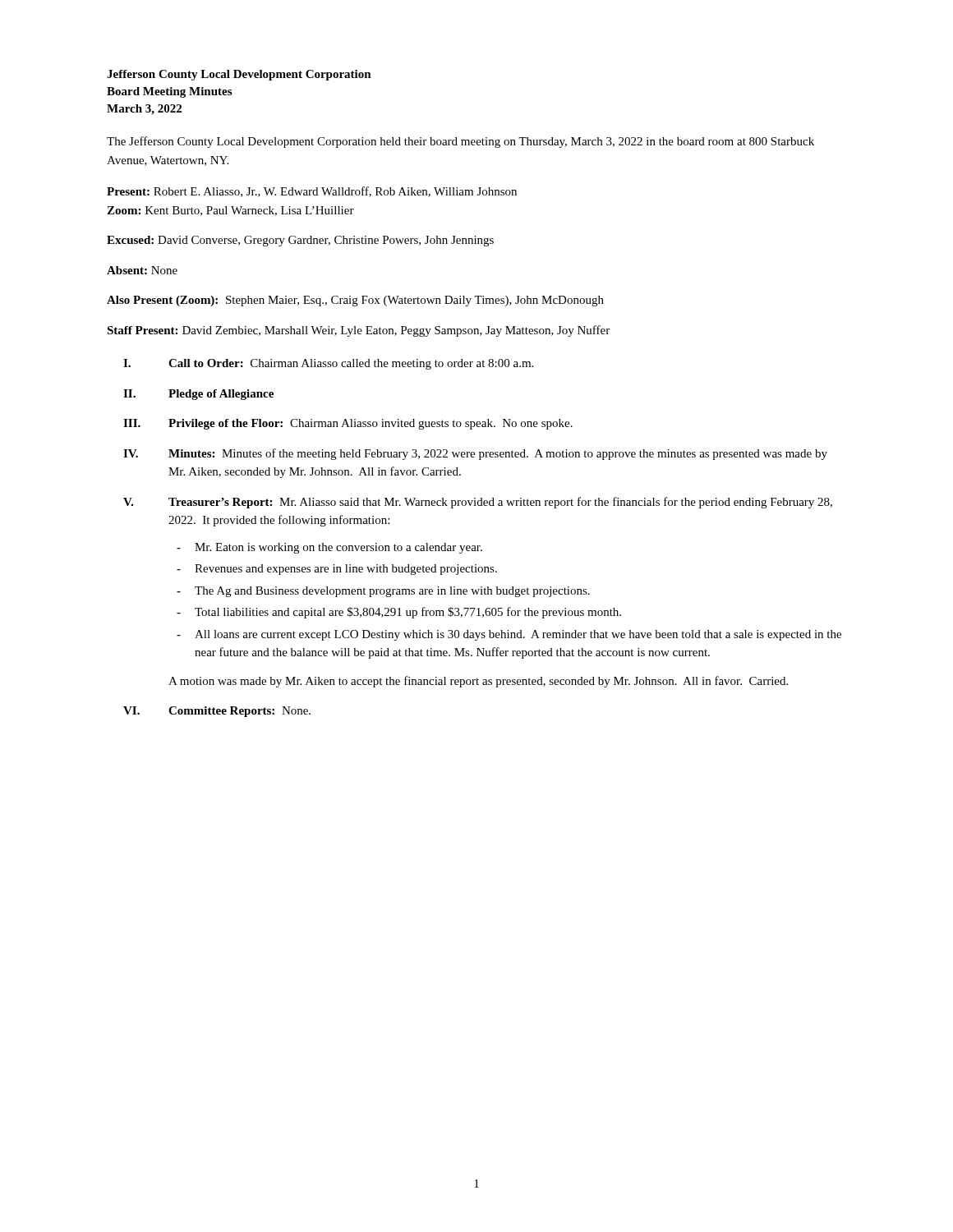Find the text block containing "A motion was made"
This screenshot has height=1232, width=953.
[479, 680]
